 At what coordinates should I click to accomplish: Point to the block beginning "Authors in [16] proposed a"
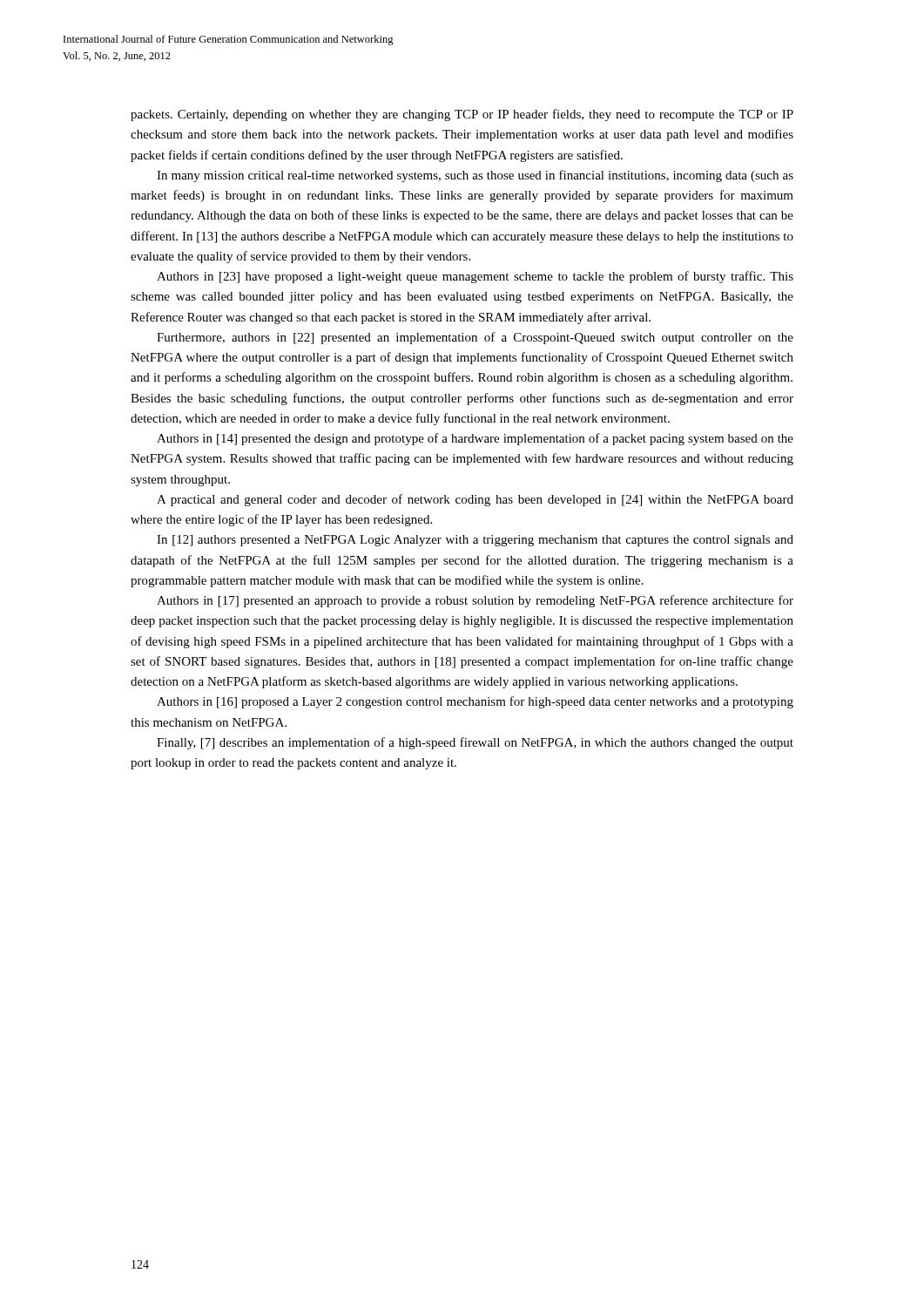pos(462,712)
